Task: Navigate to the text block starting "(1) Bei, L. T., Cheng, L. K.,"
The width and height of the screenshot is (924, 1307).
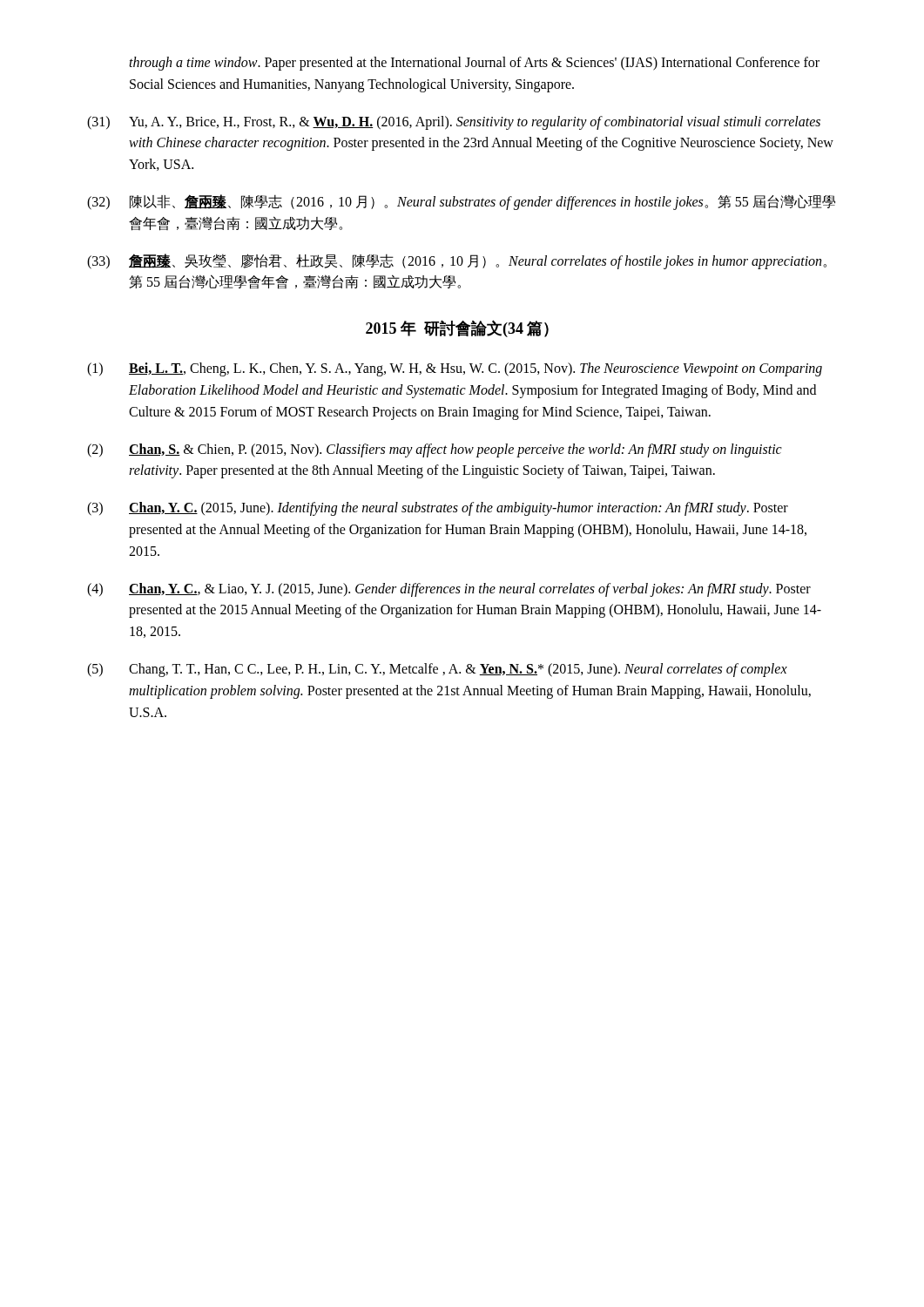Action: click(x=462, y=391)
